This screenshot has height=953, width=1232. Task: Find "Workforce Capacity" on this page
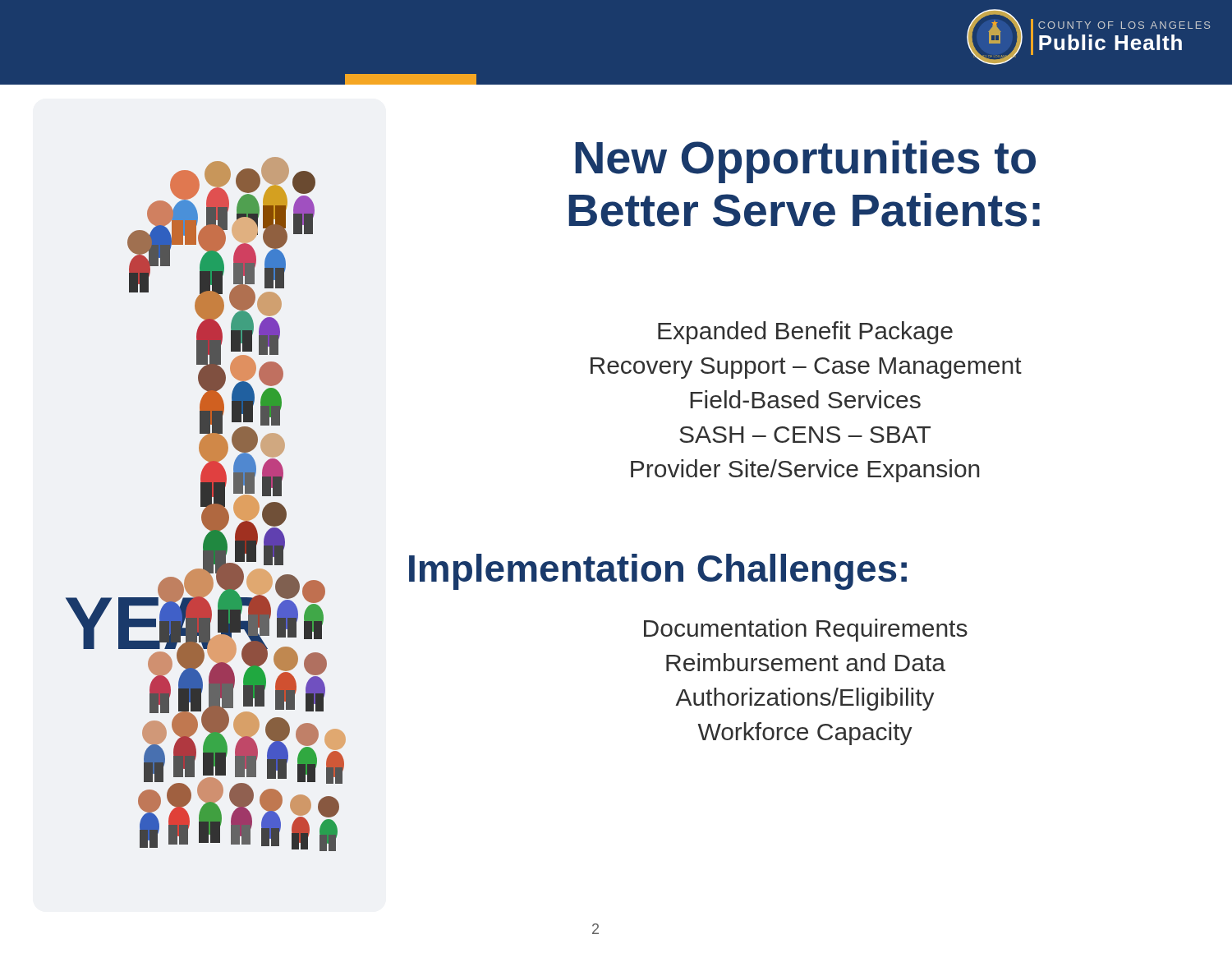(805, 732)
